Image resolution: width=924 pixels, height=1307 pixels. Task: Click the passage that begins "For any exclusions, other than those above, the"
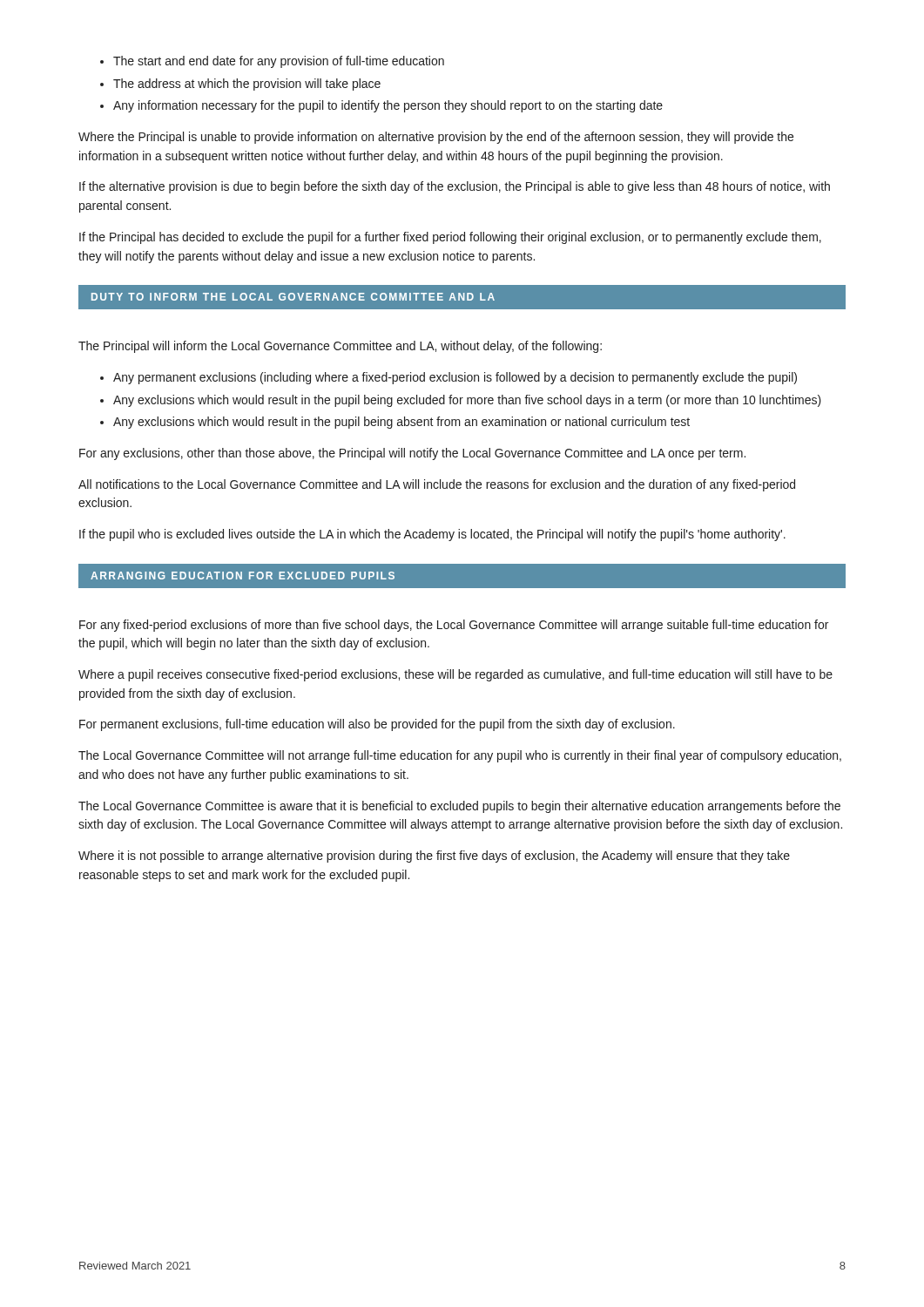(x=412, y=453)
